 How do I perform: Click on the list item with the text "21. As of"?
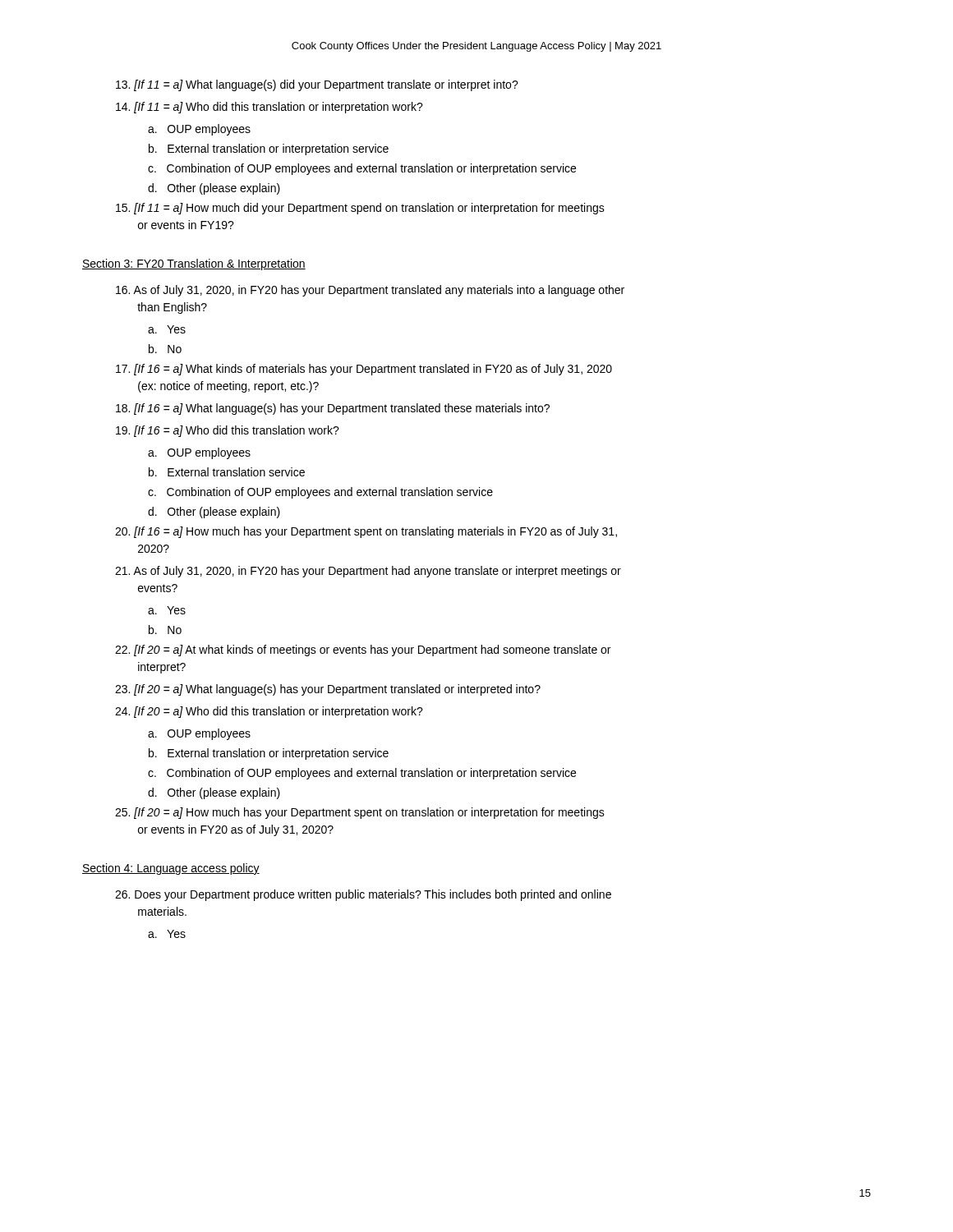368,579
